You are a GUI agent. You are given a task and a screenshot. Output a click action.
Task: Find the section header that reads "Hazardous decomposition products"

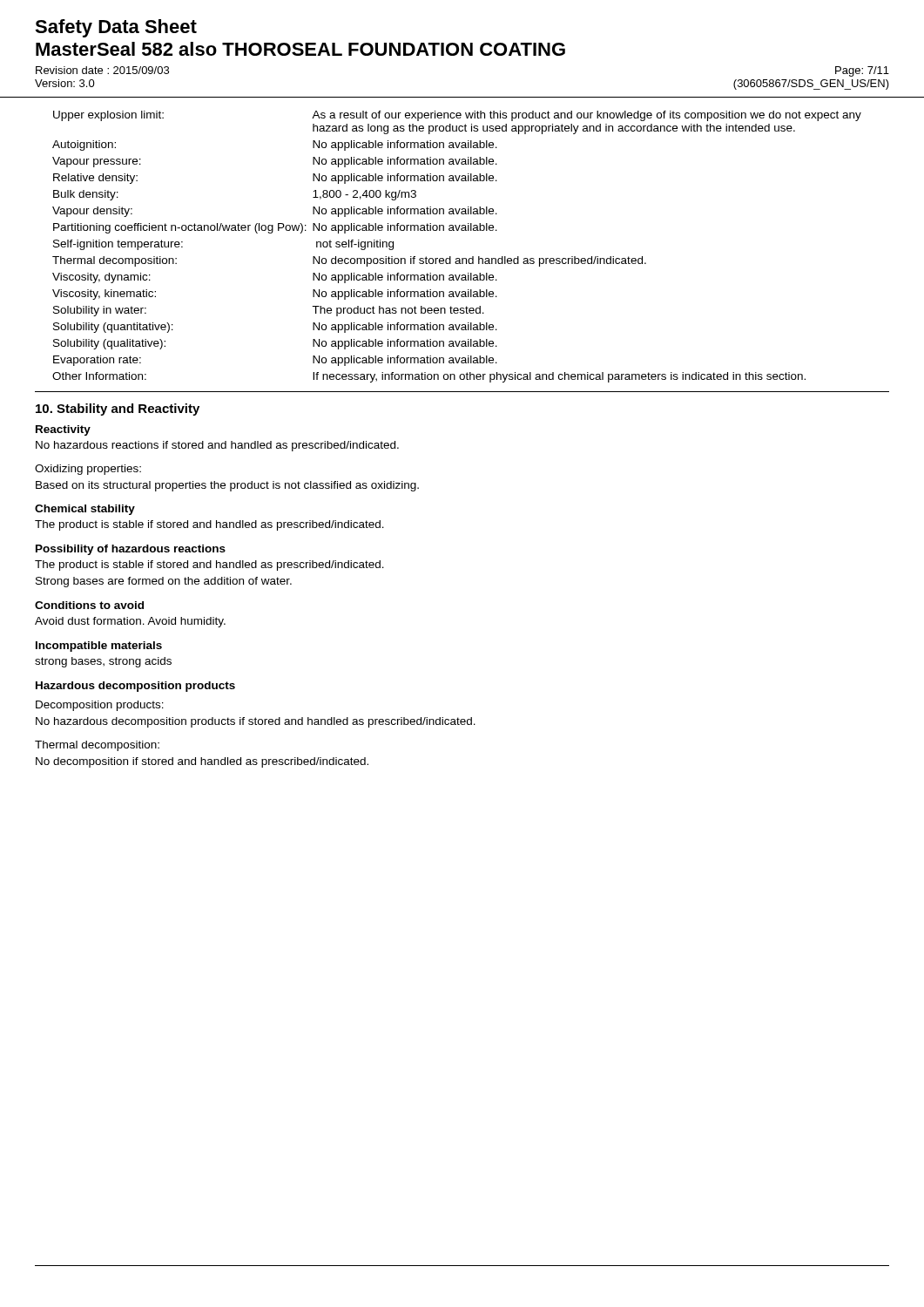[x=135, y=685]
